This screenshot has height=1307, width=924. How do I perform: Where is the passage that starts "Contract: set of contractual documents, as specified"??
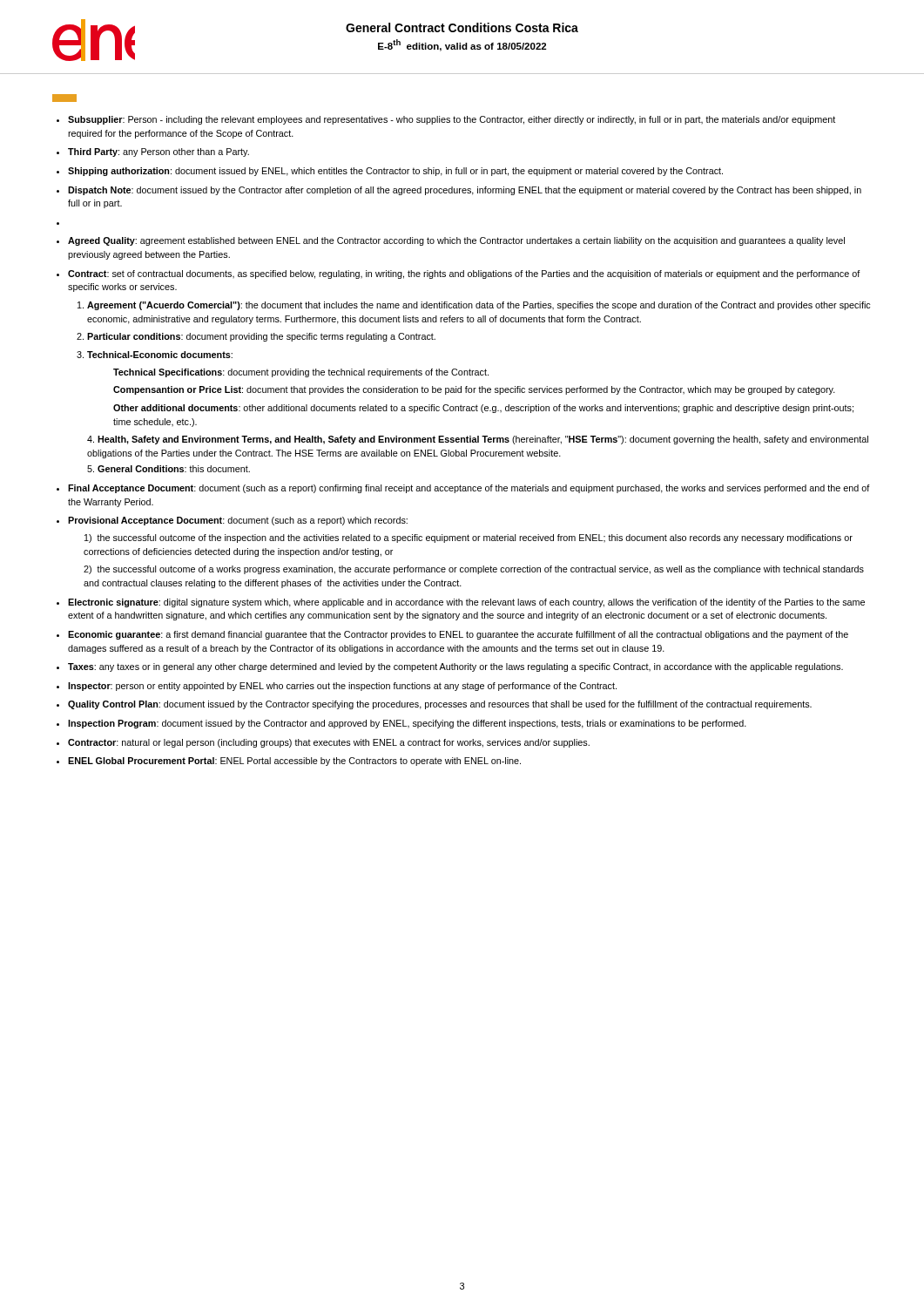[470, 372]
